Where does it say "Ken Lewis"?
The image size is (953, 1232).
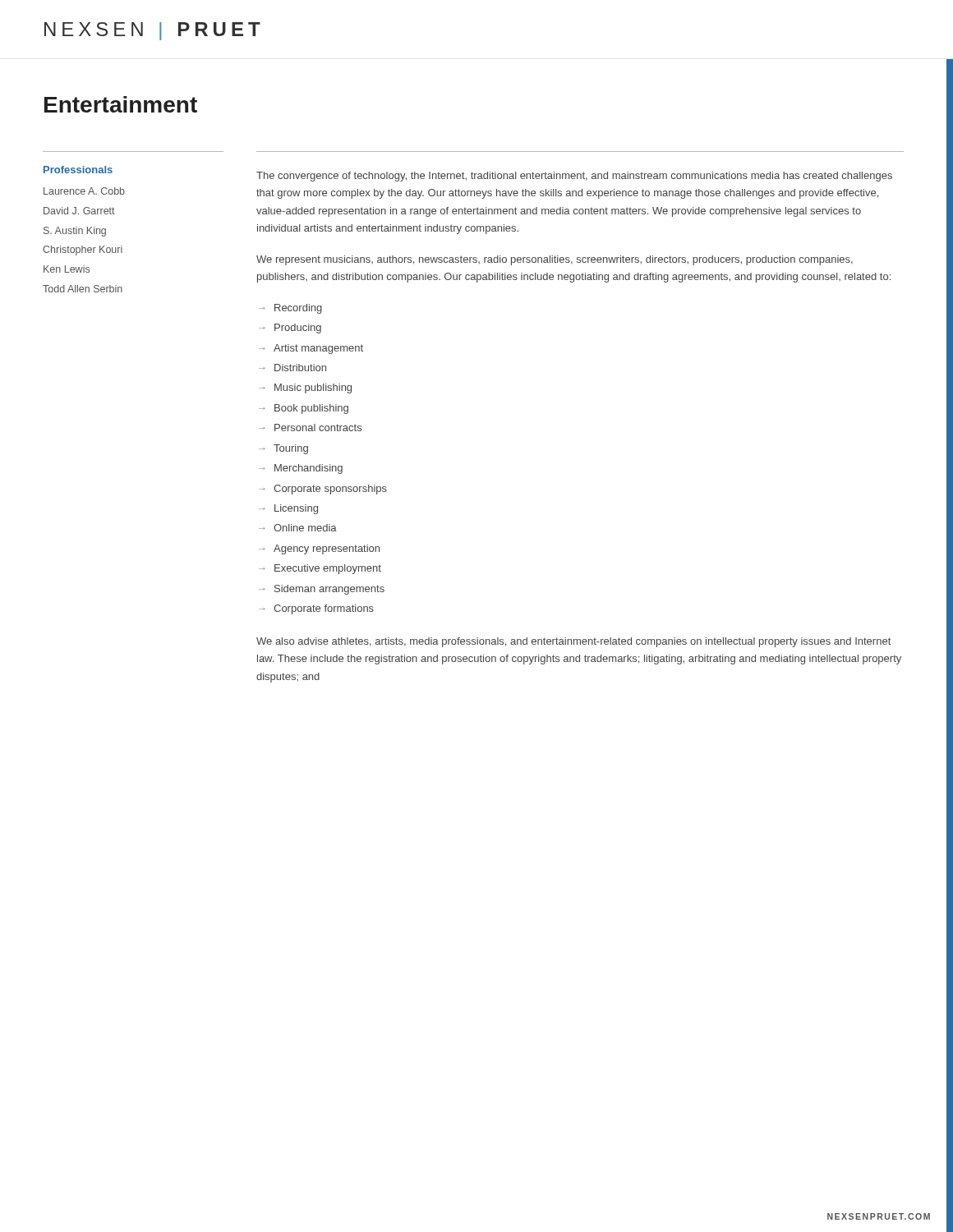pyautogui.click(x=66, y=269)
